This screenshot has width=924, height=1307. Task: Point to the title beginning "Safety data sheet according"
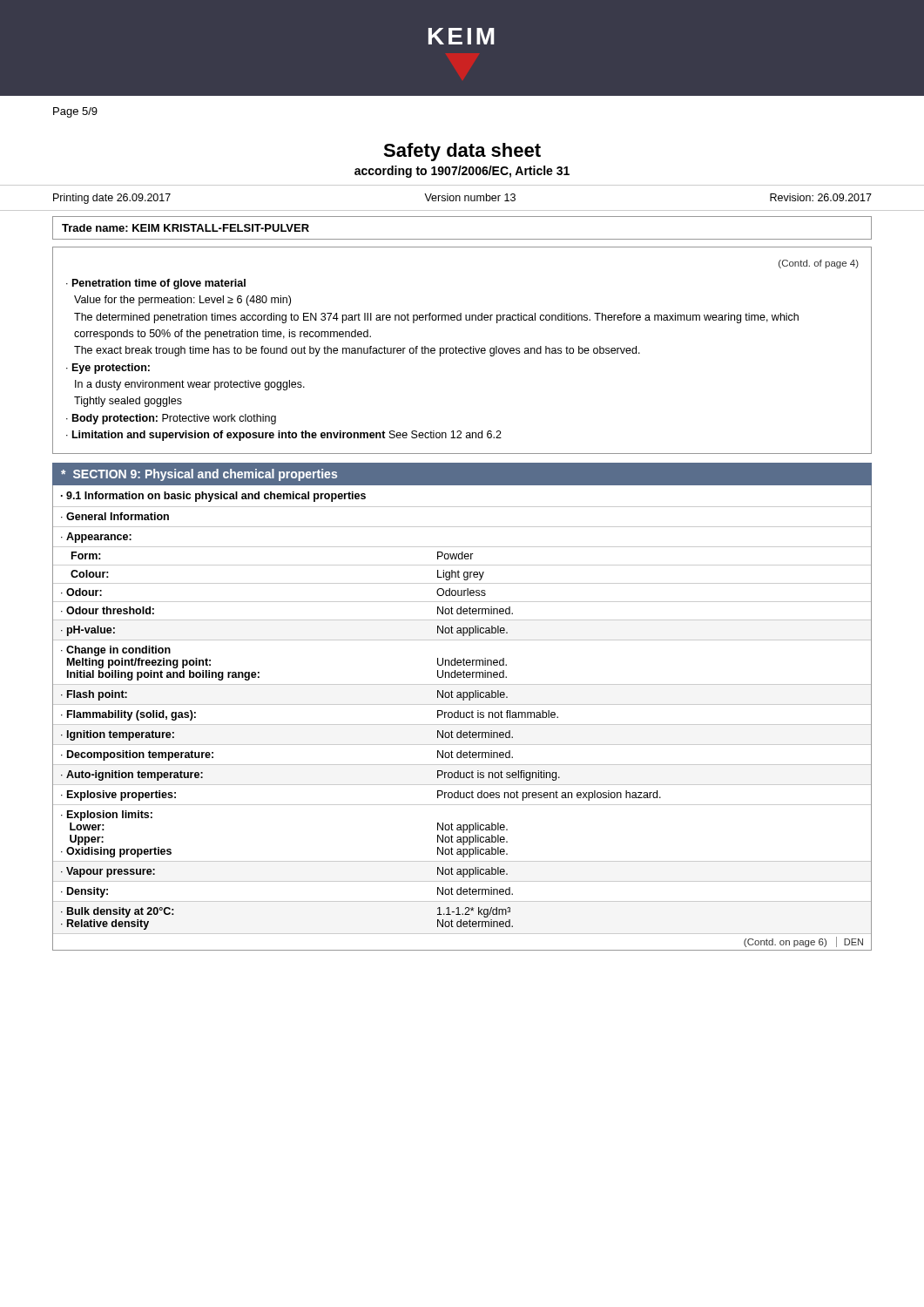[462, 159]
